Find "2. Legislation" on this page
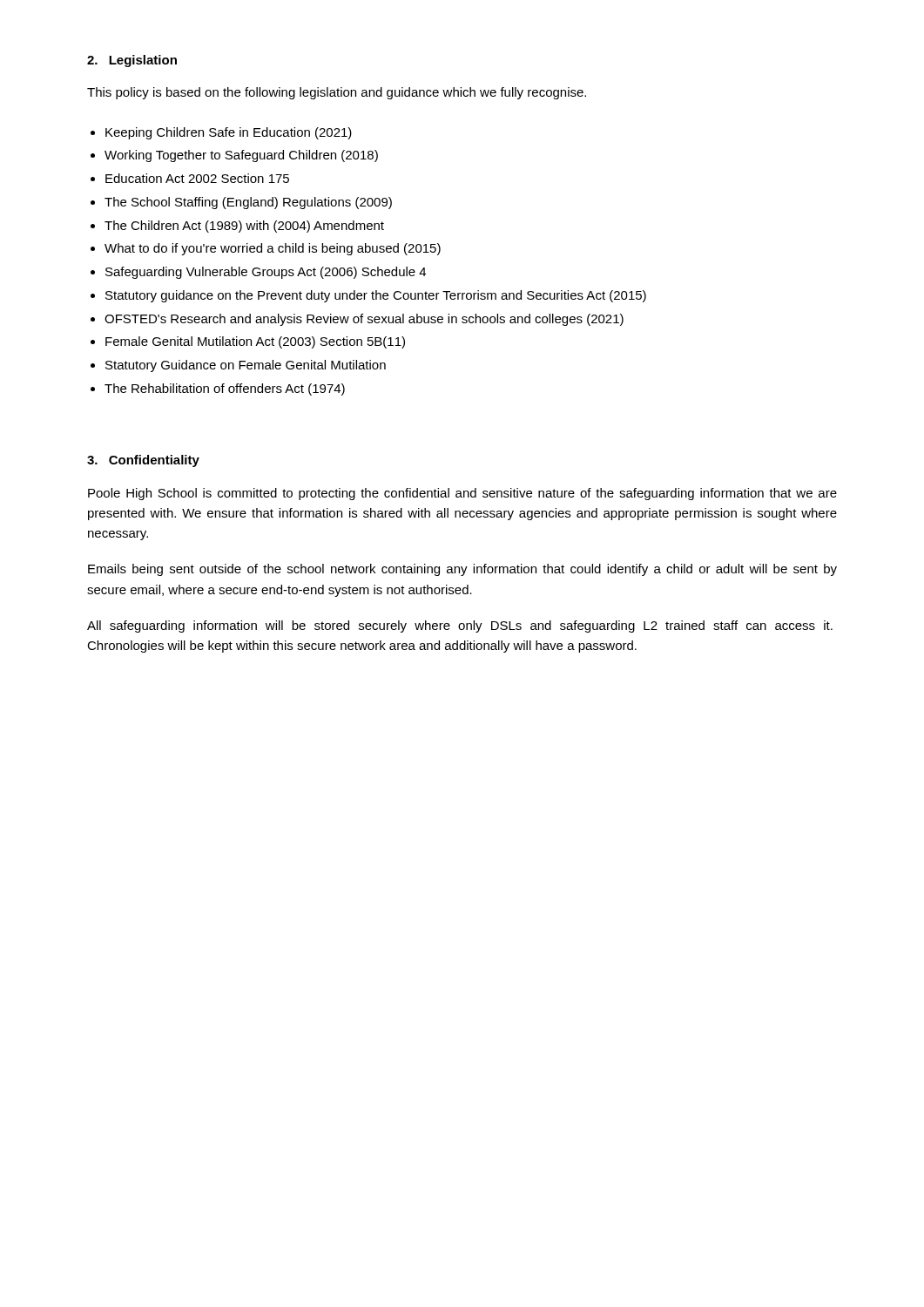This screenshot has width=924, height=1307. [132, 60]
